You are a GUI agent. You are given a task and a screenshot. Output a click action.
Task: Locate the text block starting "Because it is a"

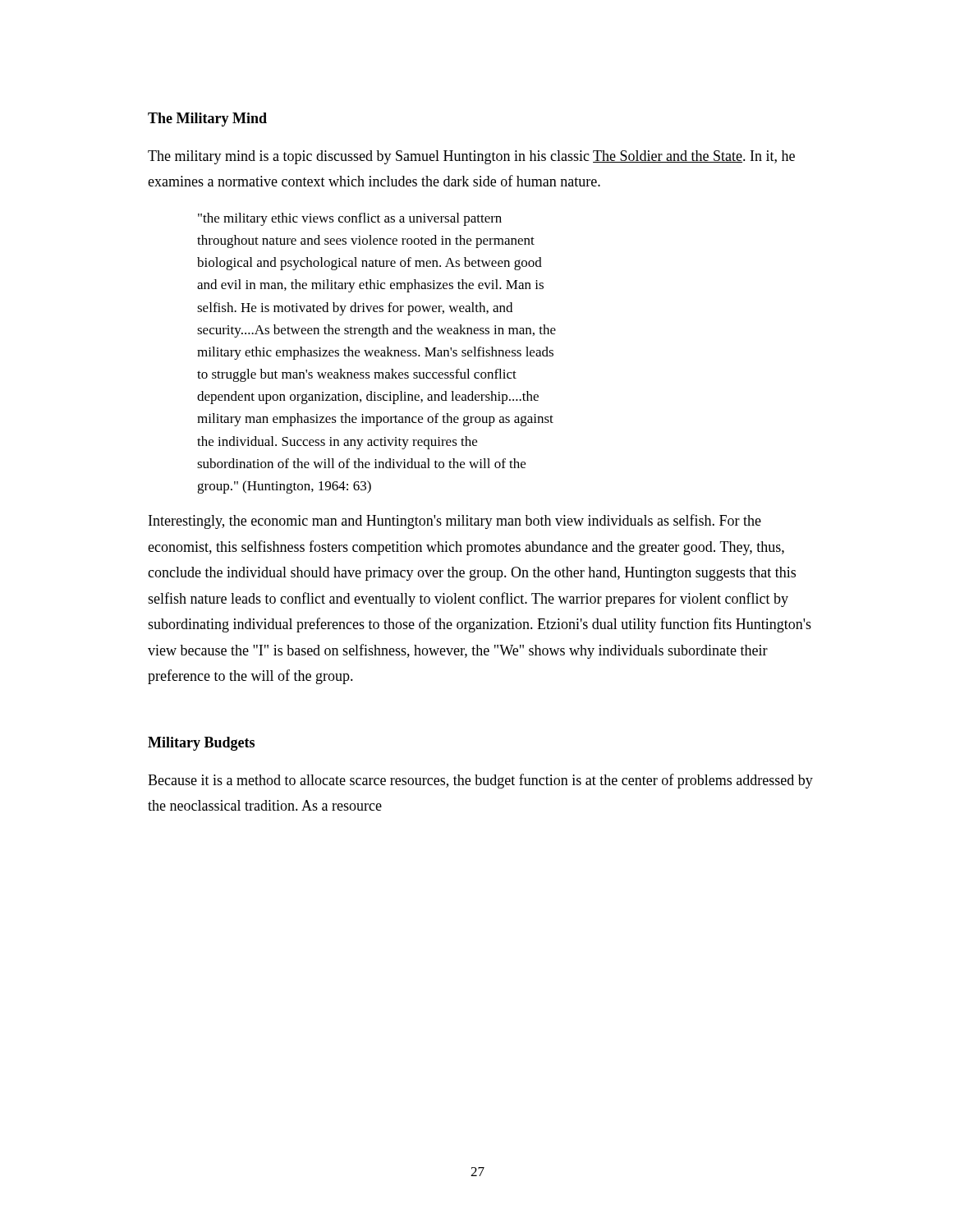[x=480, y=793]
